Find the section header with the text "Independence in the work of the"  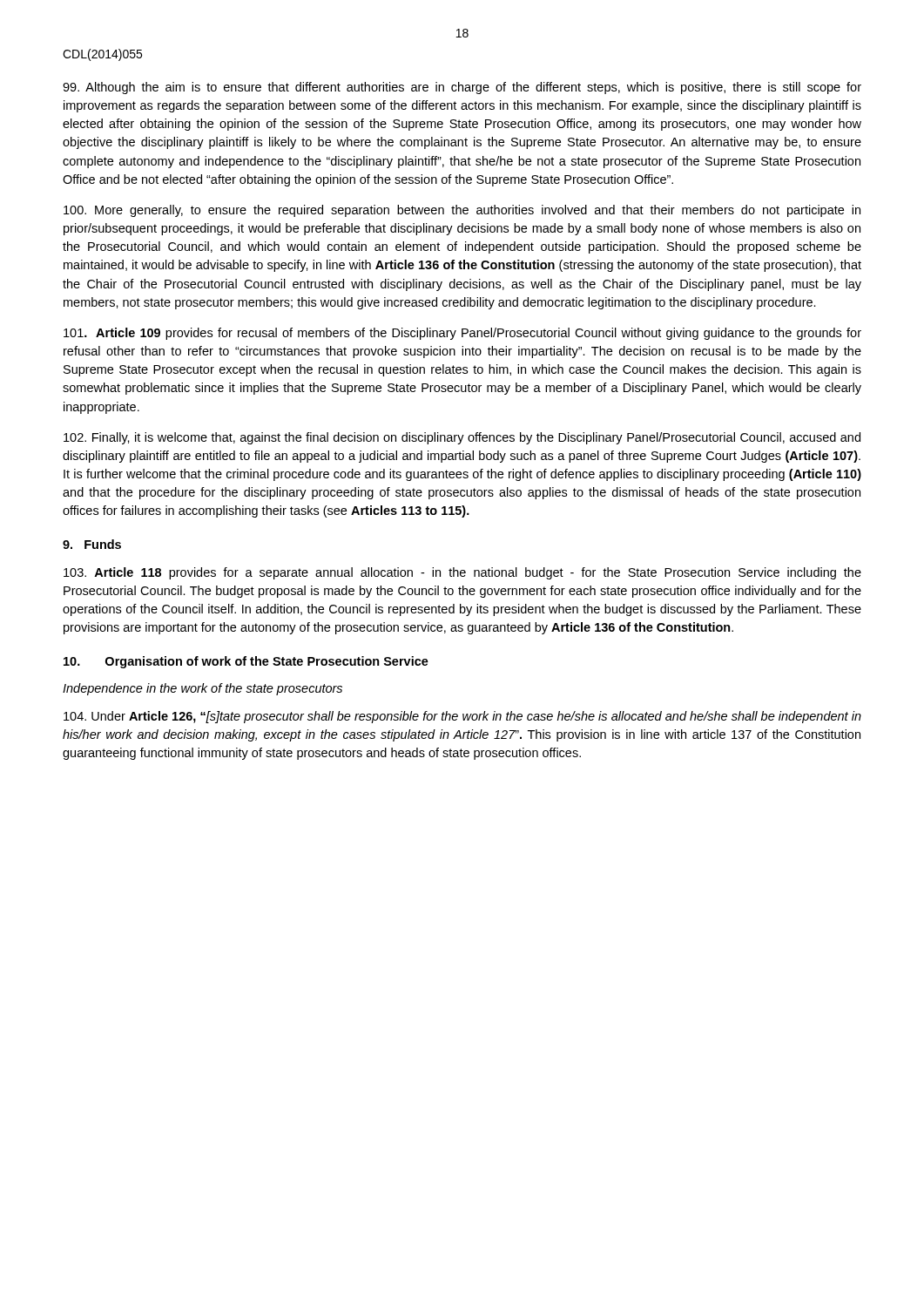click(203, 689)
